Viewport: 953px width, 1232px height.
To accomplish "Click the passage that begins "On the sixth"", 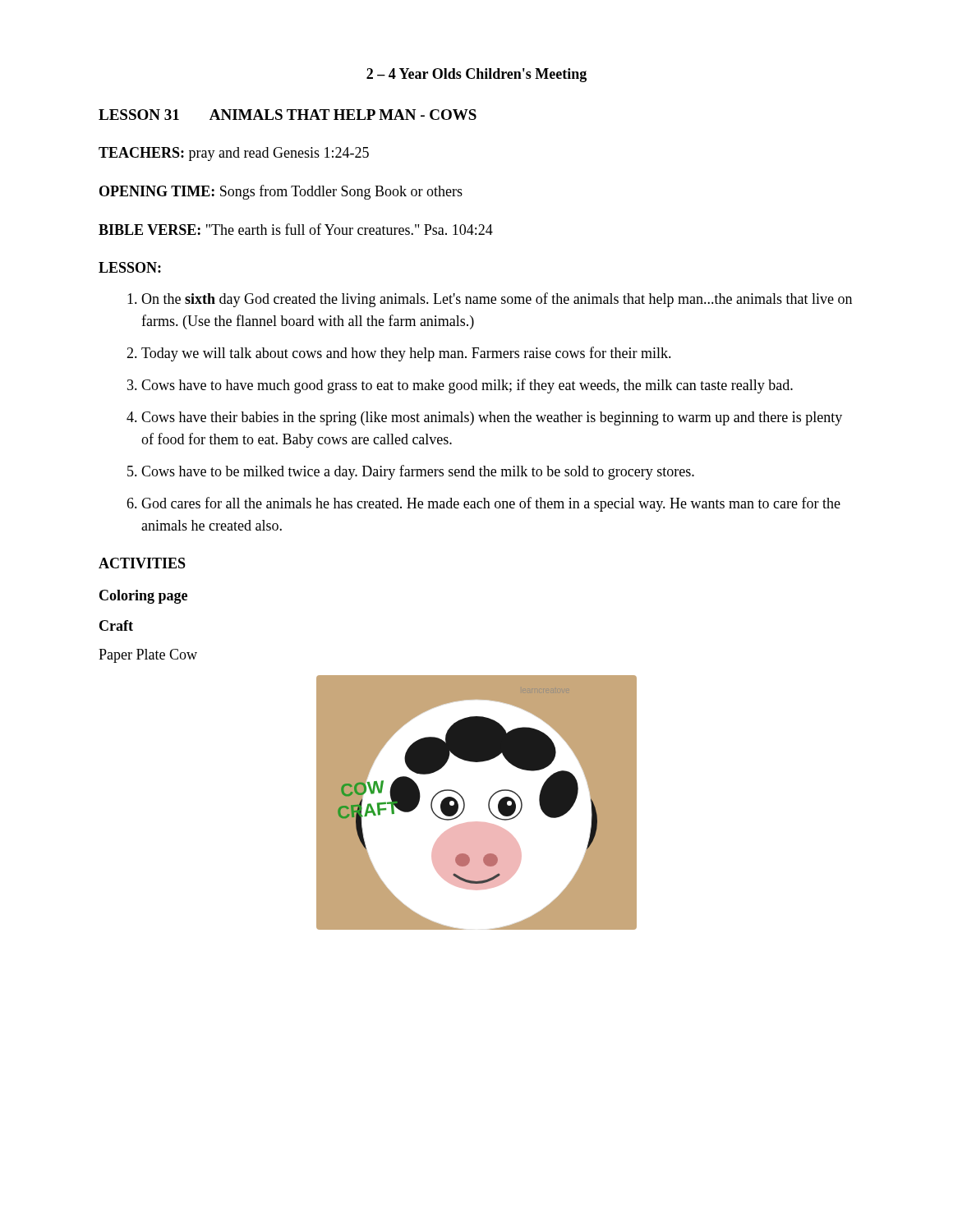I will [x=497, y=310].
